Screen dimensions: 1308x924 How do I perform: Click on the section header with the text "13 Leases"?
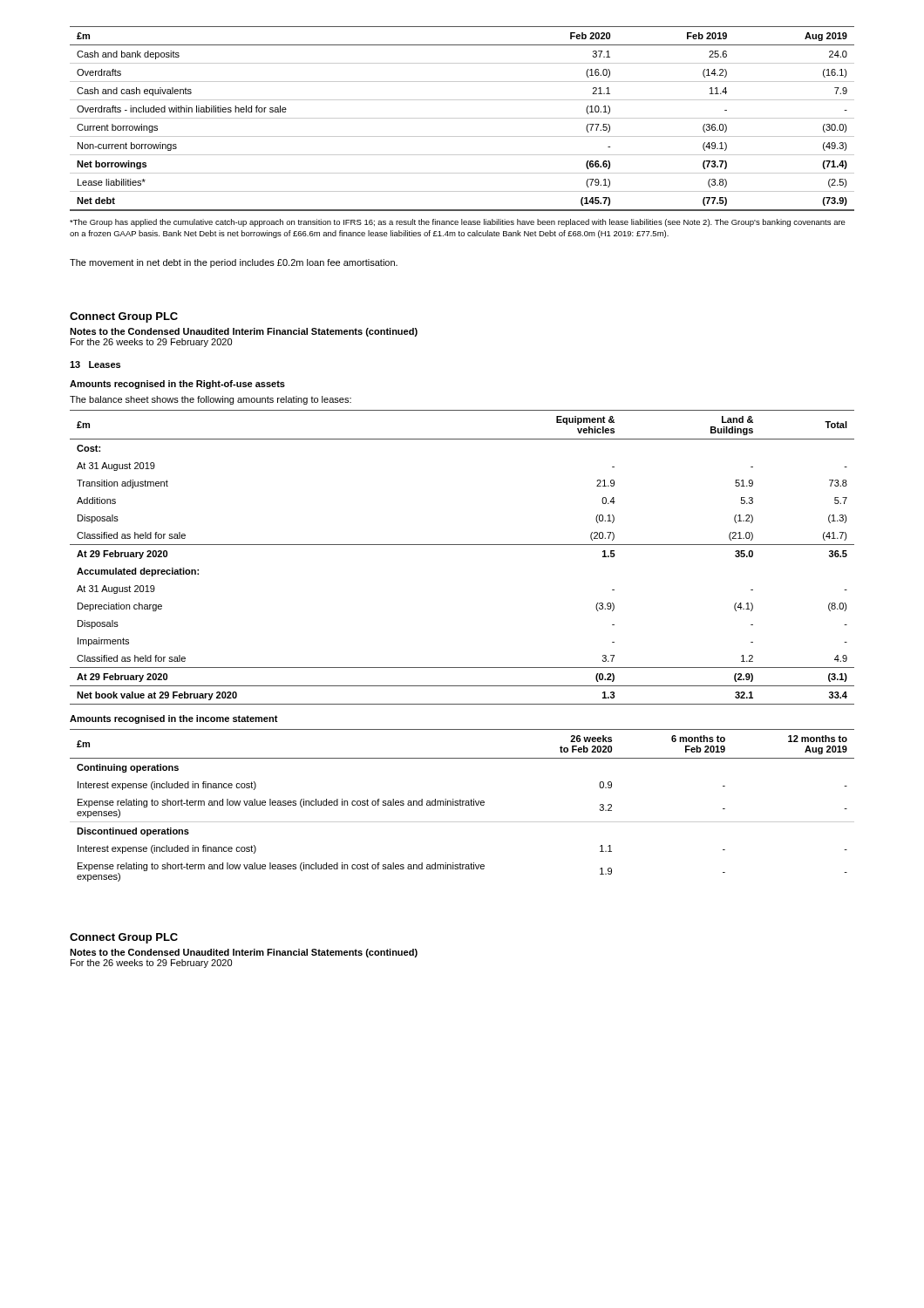pyautogui.click(x=95, y=365)
